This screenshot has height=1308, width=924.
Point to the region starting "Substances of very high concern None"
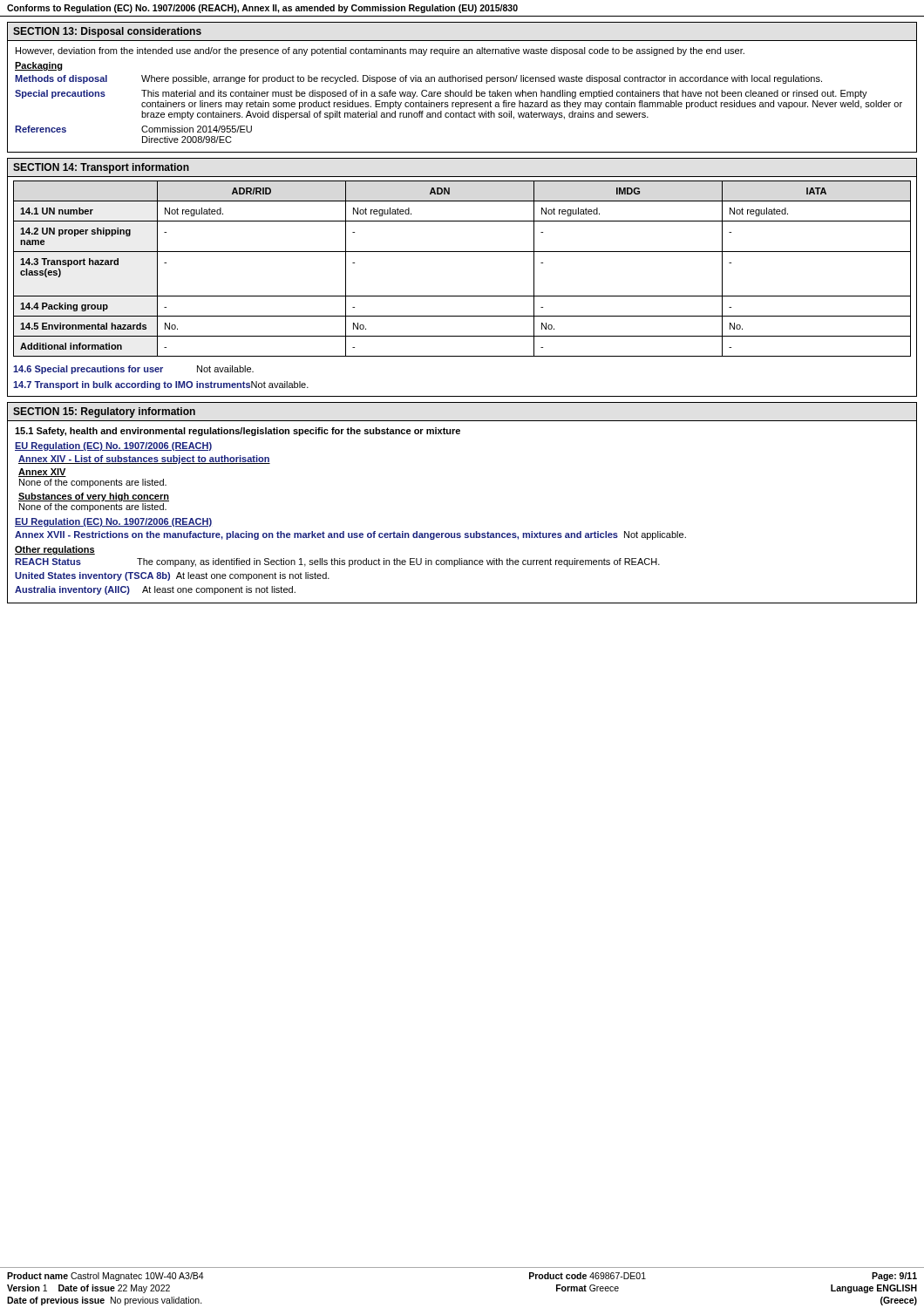point(94,497)
